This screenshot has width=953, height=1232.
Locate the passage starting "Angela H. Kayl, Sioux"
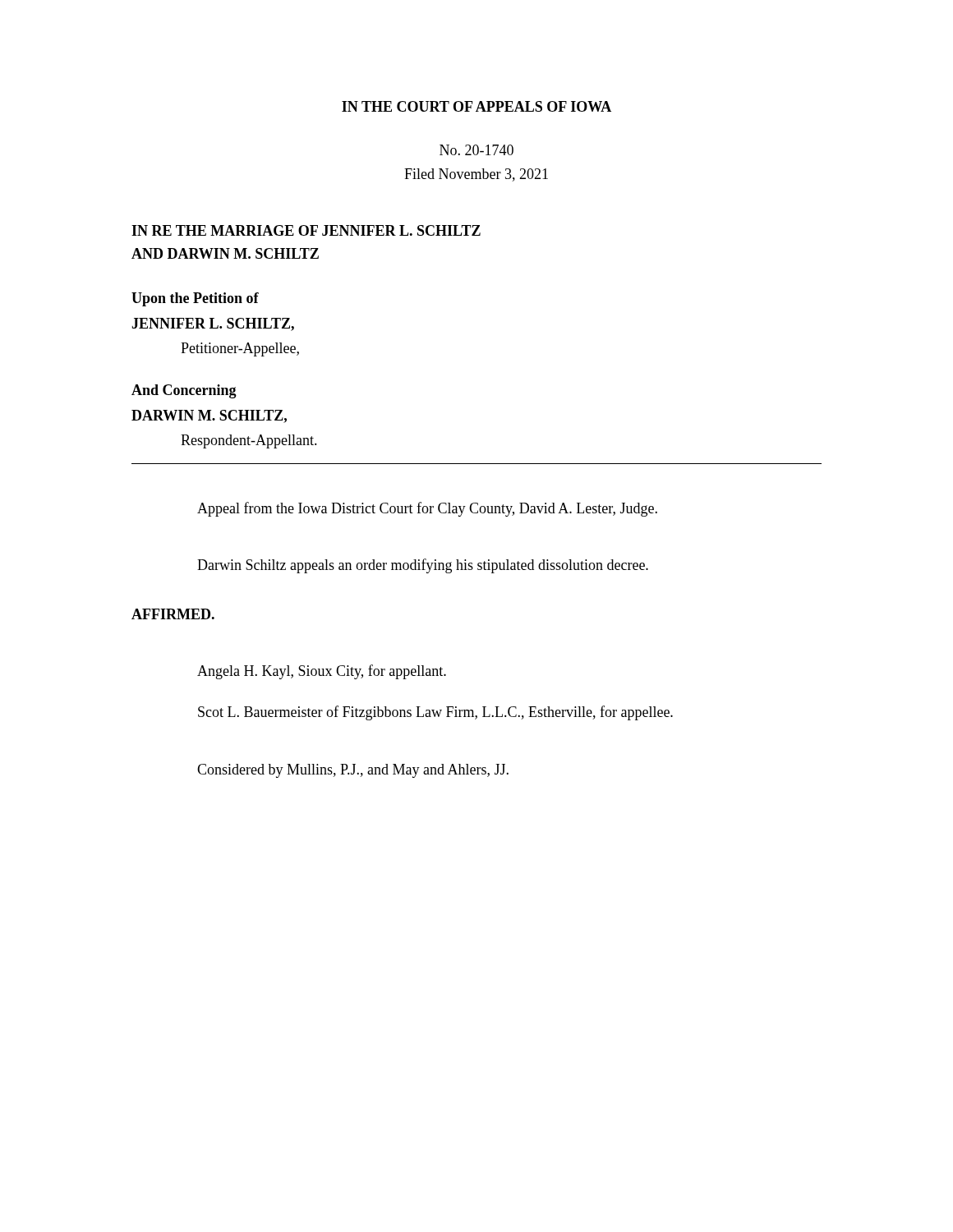pyautogui.click(x=322, y=671)
